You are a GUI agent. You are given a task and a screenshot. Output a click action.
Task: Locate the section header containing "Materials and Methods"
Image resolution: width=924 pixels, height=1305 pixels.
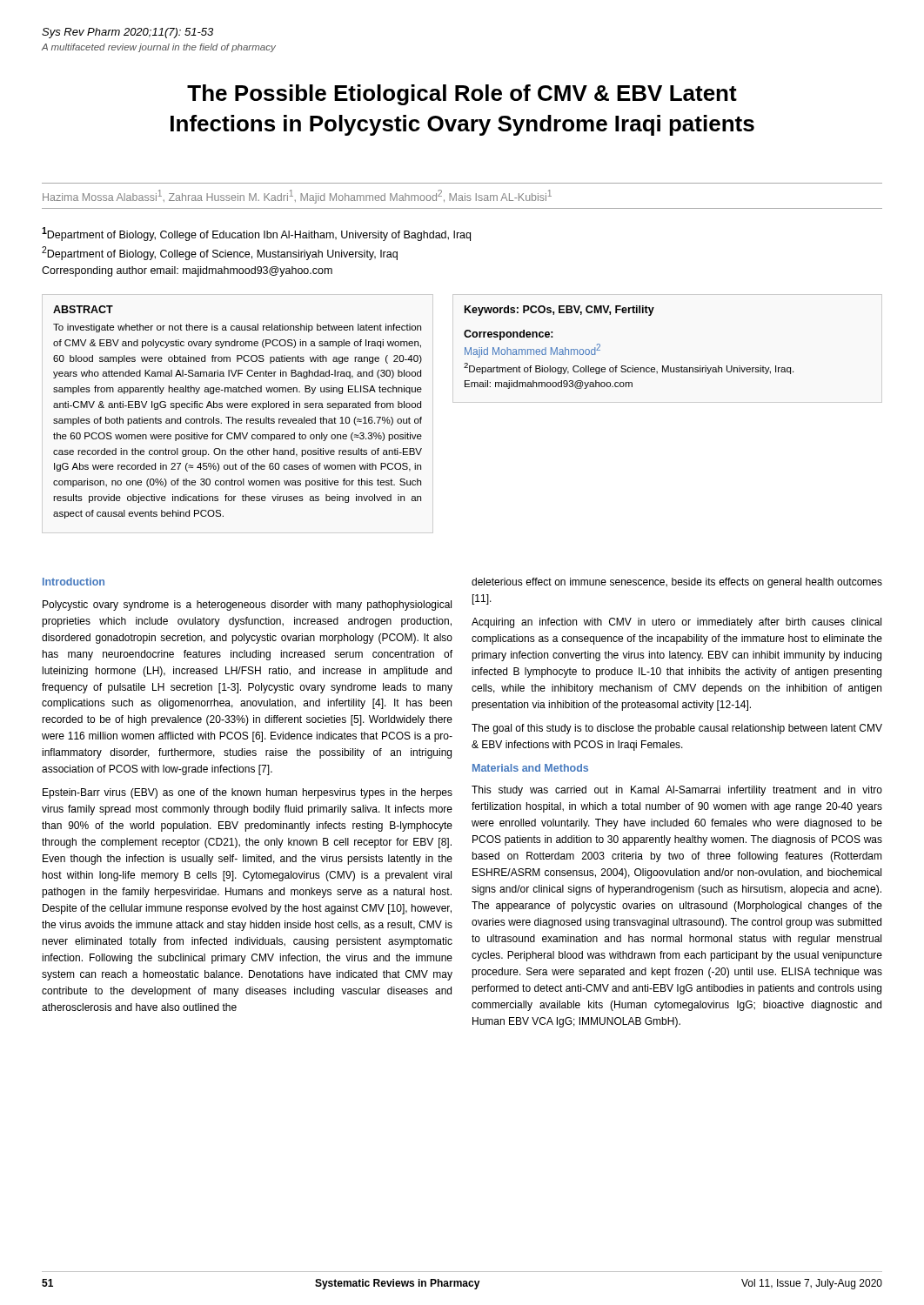[530, 768]
